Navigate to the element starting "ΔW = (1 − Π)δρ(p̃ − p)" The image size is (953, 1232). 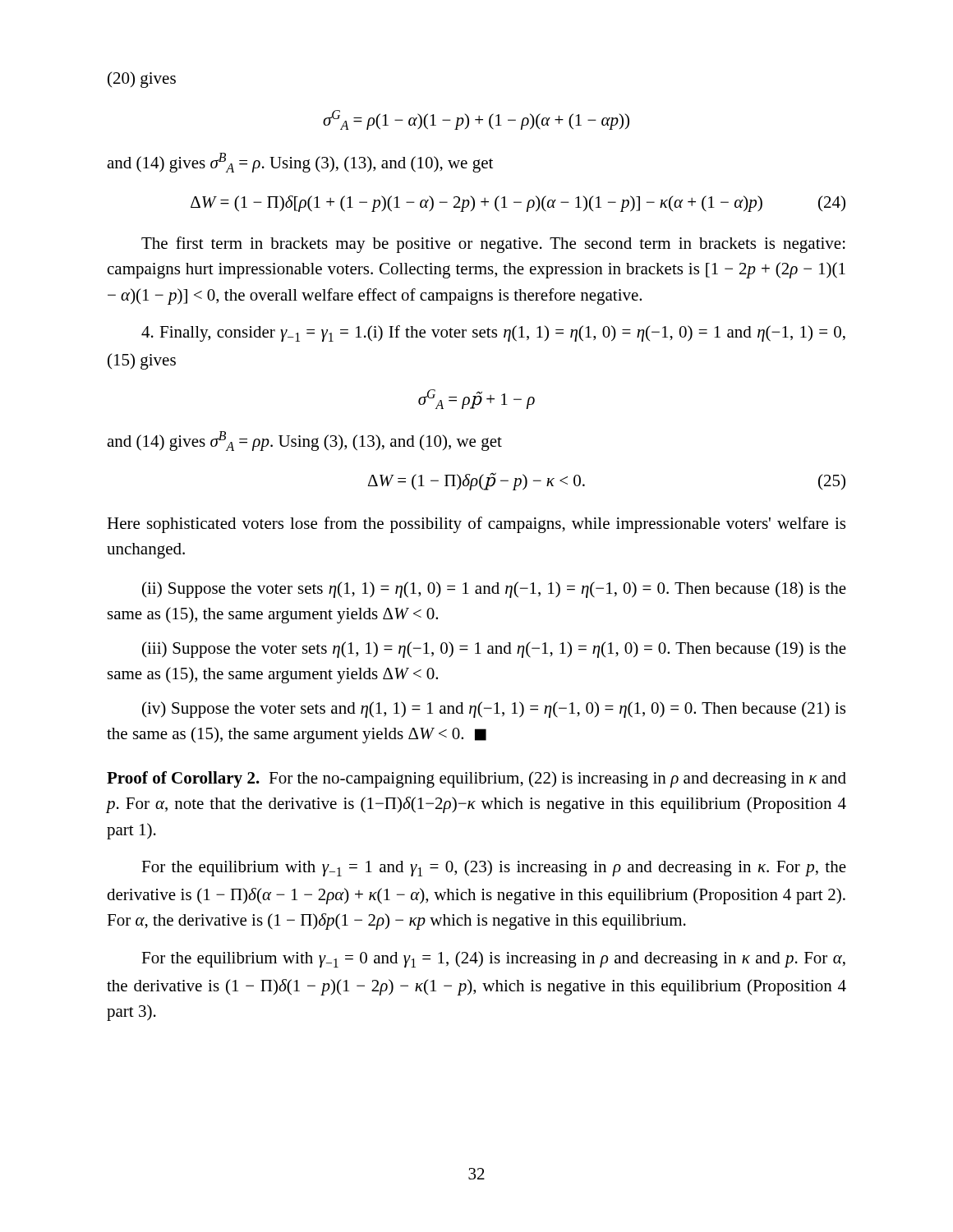(470, 481)
